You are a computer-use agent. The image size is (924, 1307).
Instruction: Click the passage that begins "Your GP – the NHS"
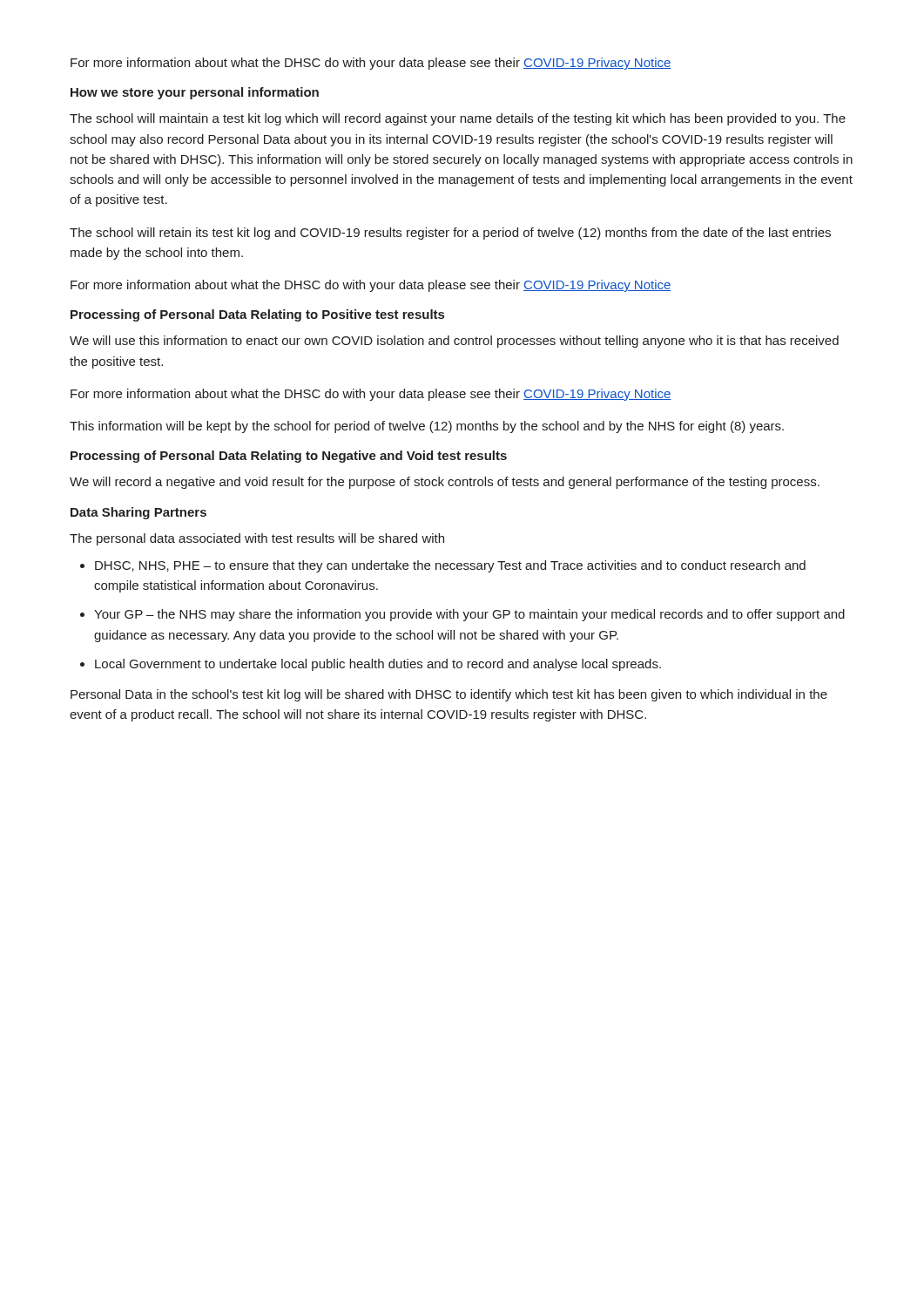[470, 624]
